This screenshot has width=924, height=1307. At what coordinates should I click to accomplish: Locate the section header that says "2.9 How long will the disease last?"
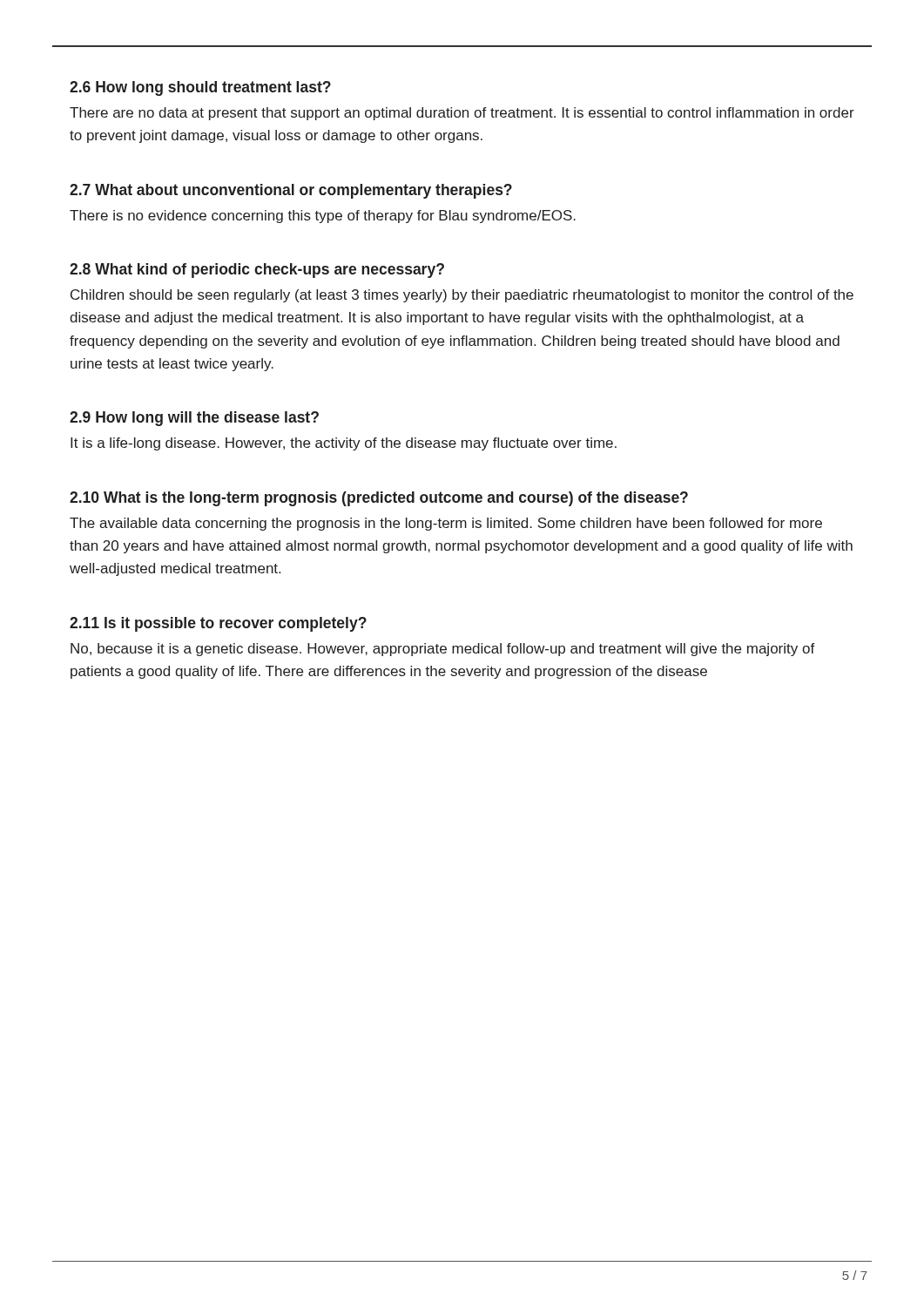coord(195,418)
